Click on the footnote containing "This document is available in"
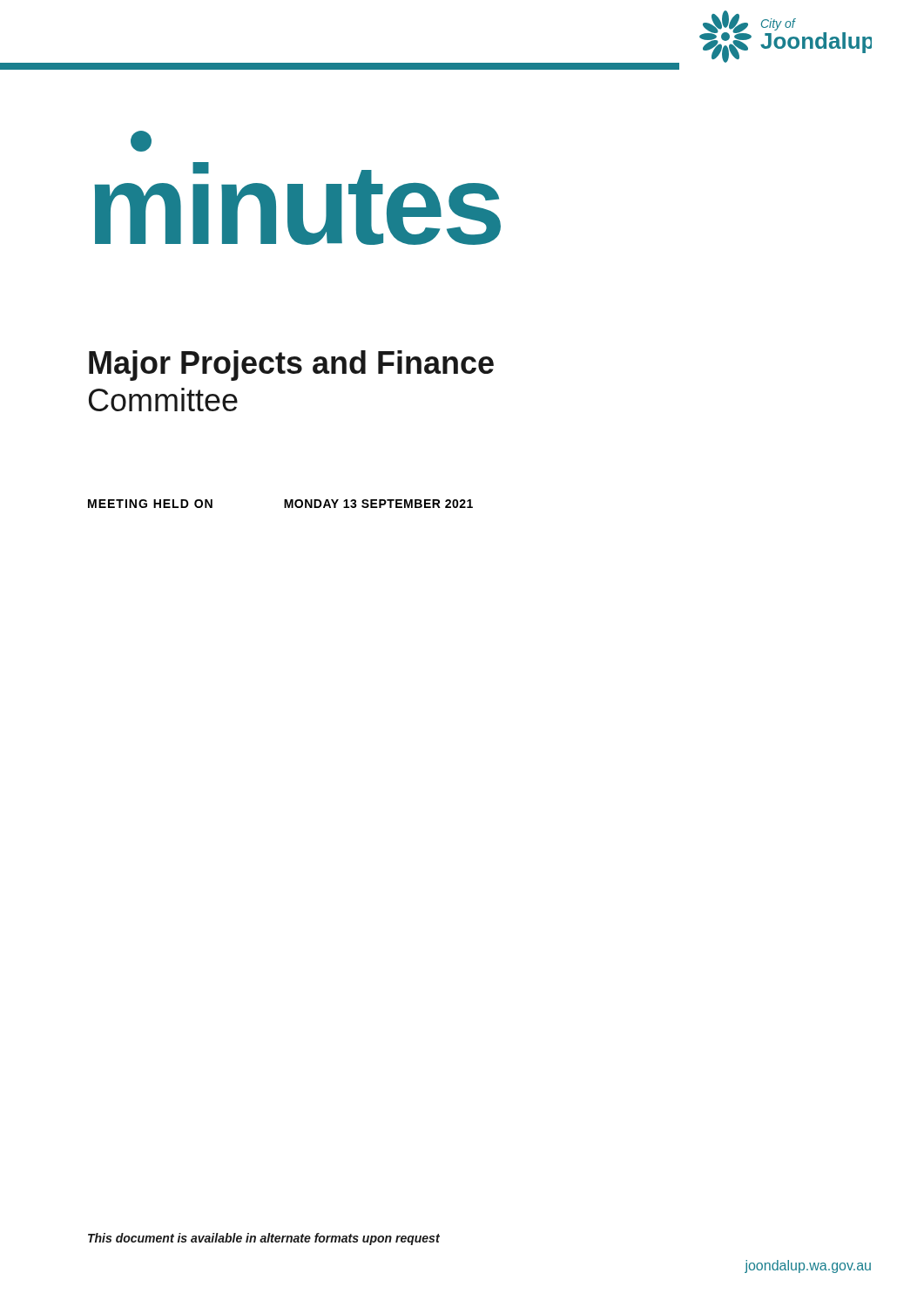924x1307 pixels. point(263,1238)
